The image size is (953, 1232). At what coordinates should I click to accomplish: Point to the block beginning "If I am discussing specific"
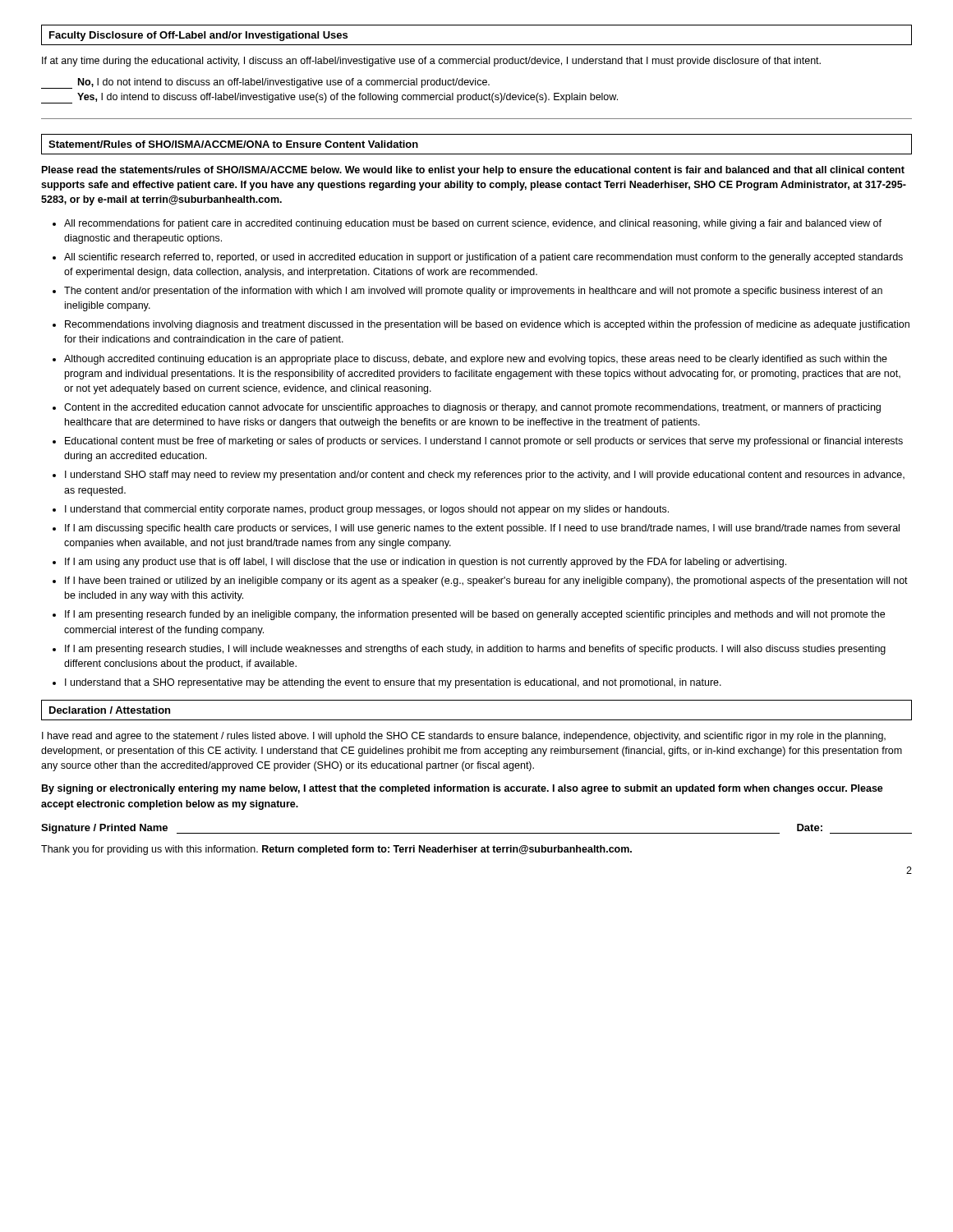point(482,535)
